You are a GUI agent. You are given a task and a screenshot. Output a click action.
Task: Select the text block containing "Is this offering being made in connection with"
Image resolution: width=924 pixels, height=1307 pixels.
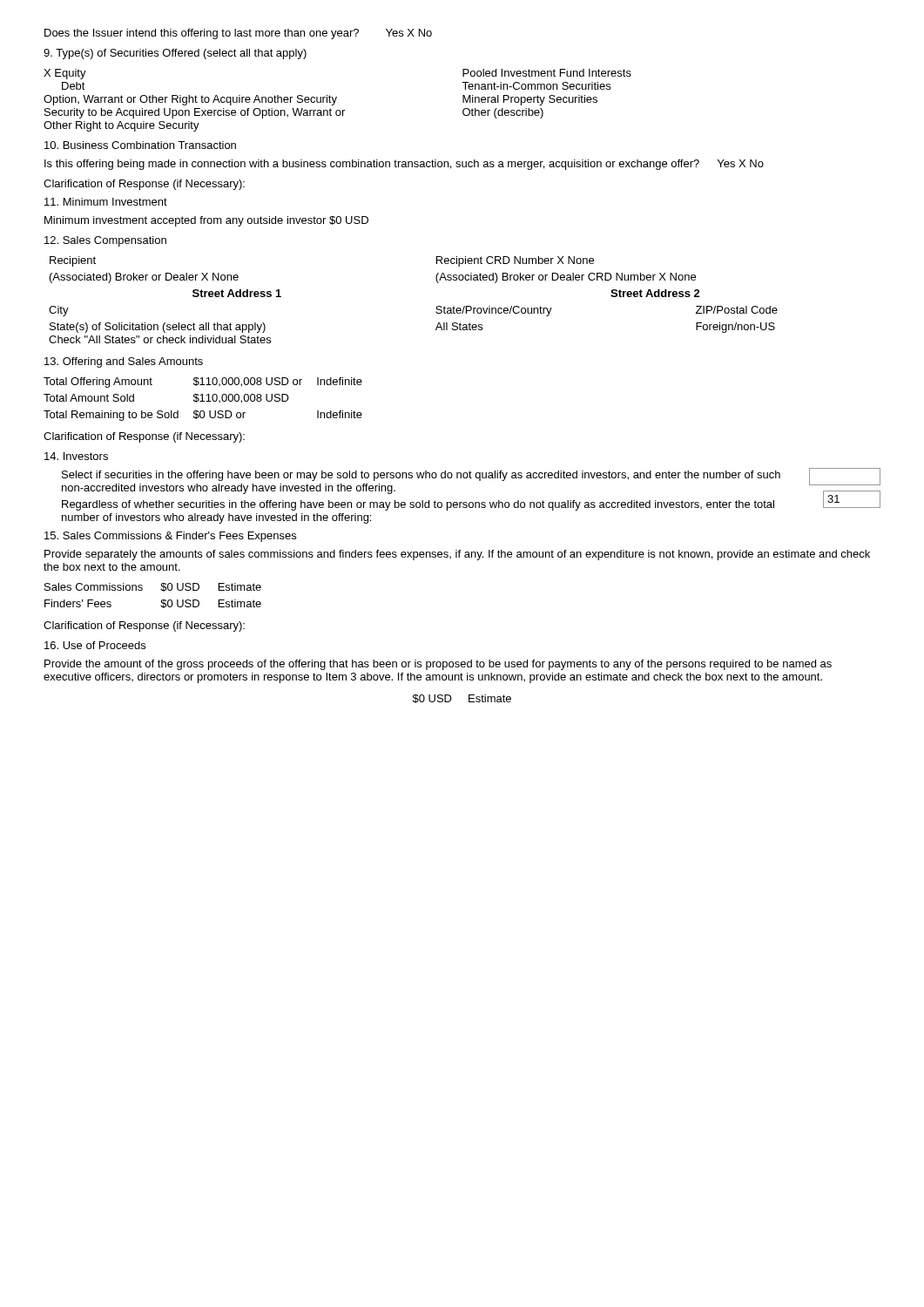pos(404,163)
